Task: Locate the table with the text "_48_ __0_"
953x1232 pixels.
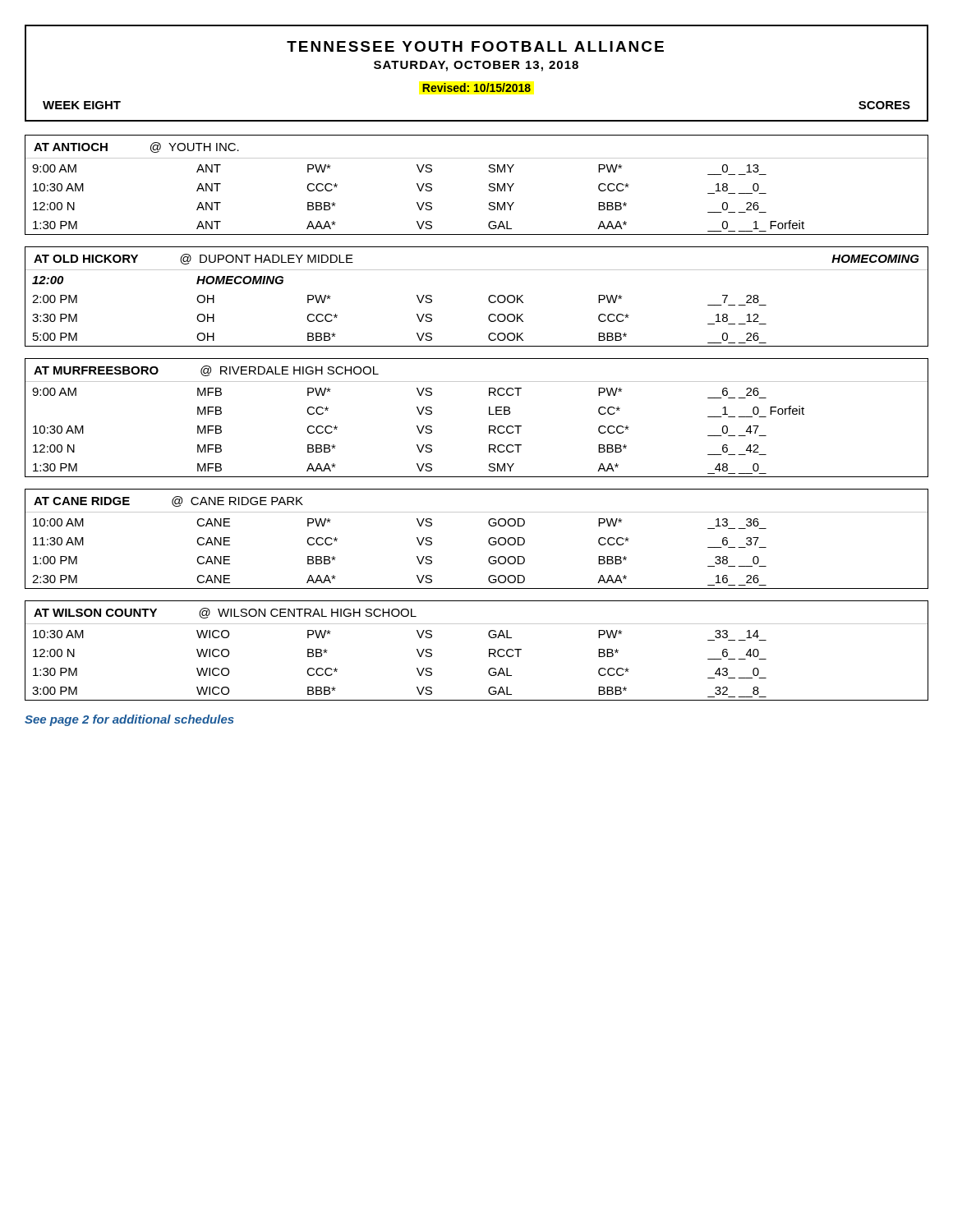Action: [476, 429]
